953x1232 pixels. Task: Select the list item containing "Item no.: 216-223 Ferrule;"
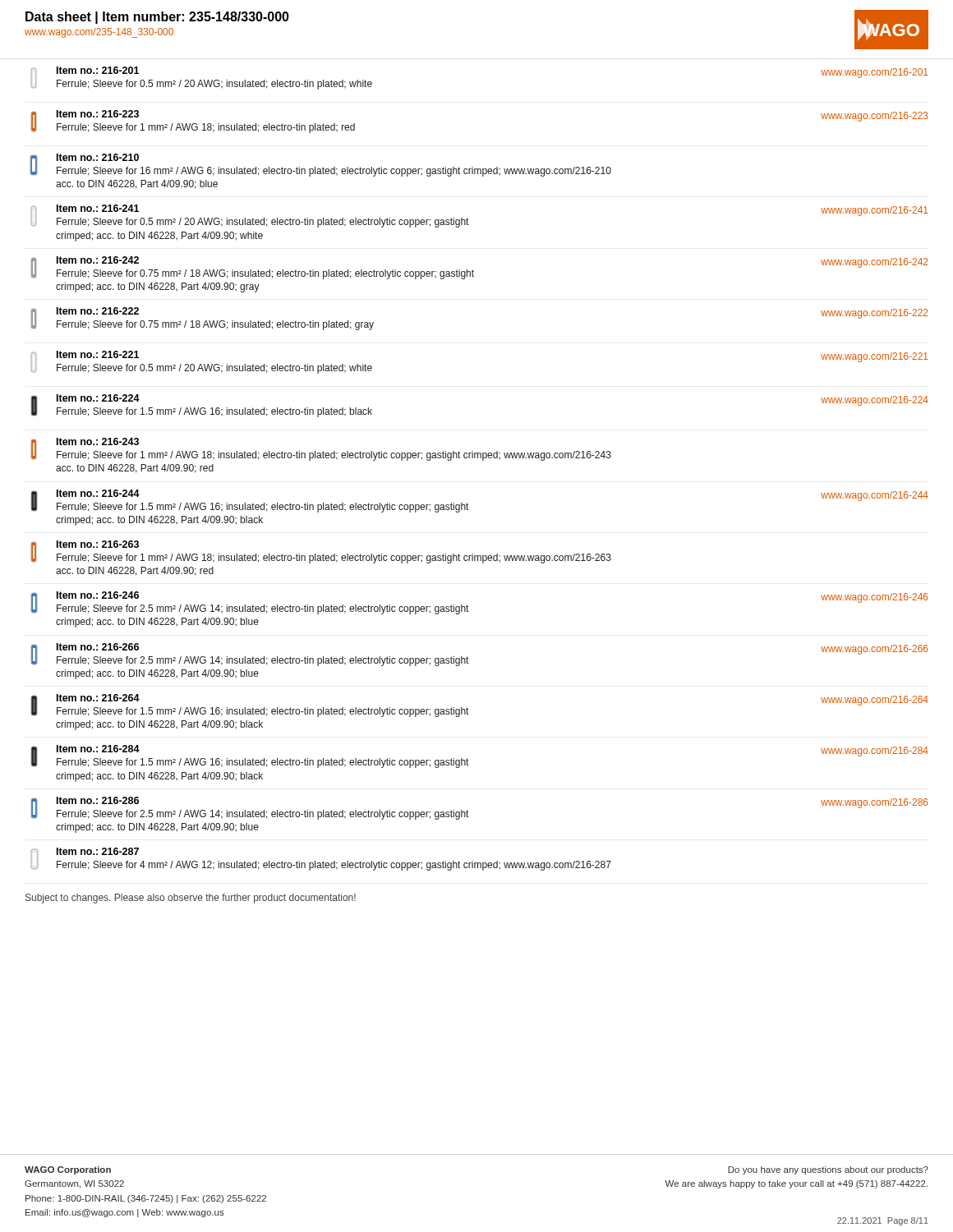coord(136,125)
